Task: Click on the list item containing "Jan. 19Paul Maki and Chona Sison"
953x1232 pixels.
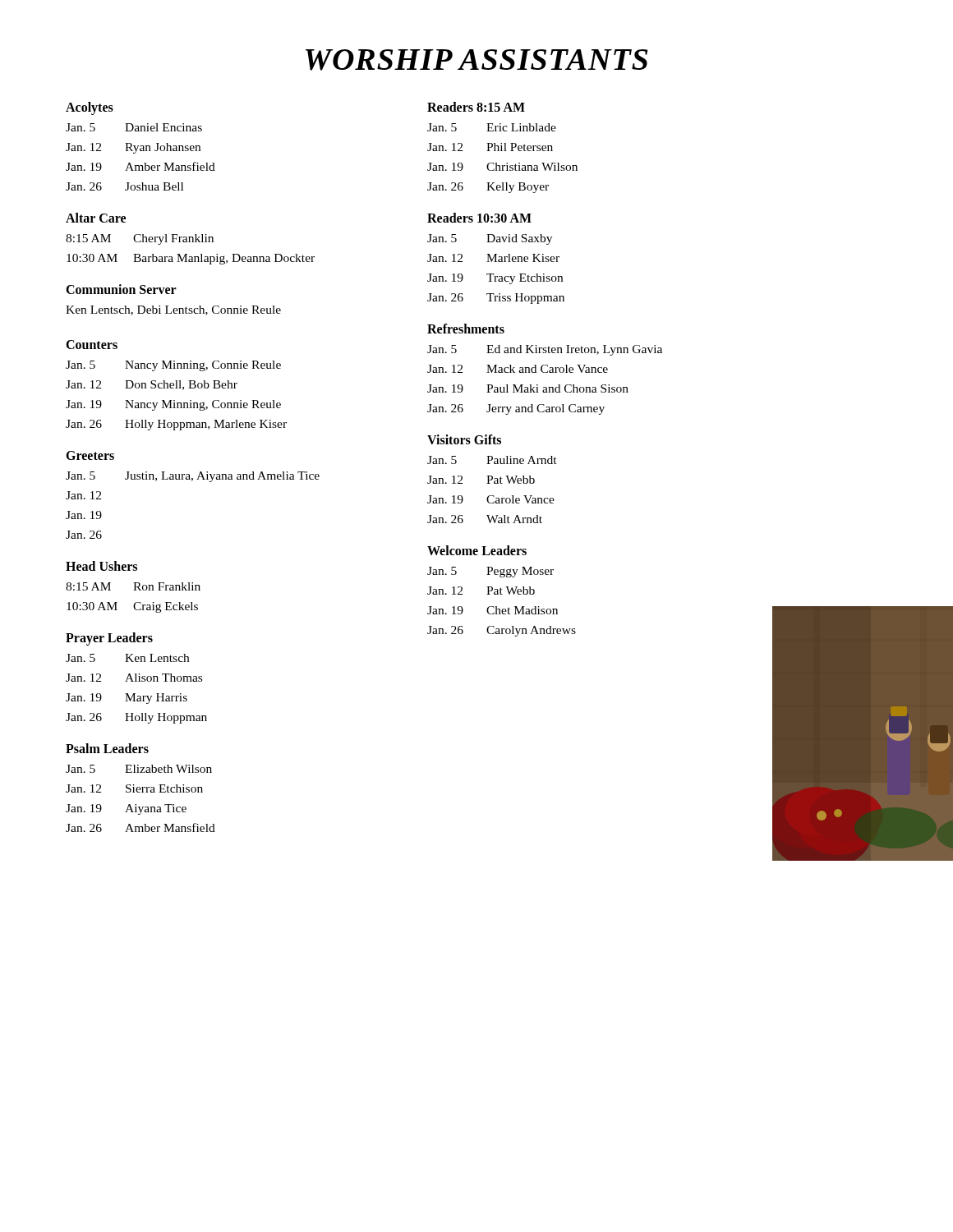Action: pyautogui.click(x=604, y=389)
